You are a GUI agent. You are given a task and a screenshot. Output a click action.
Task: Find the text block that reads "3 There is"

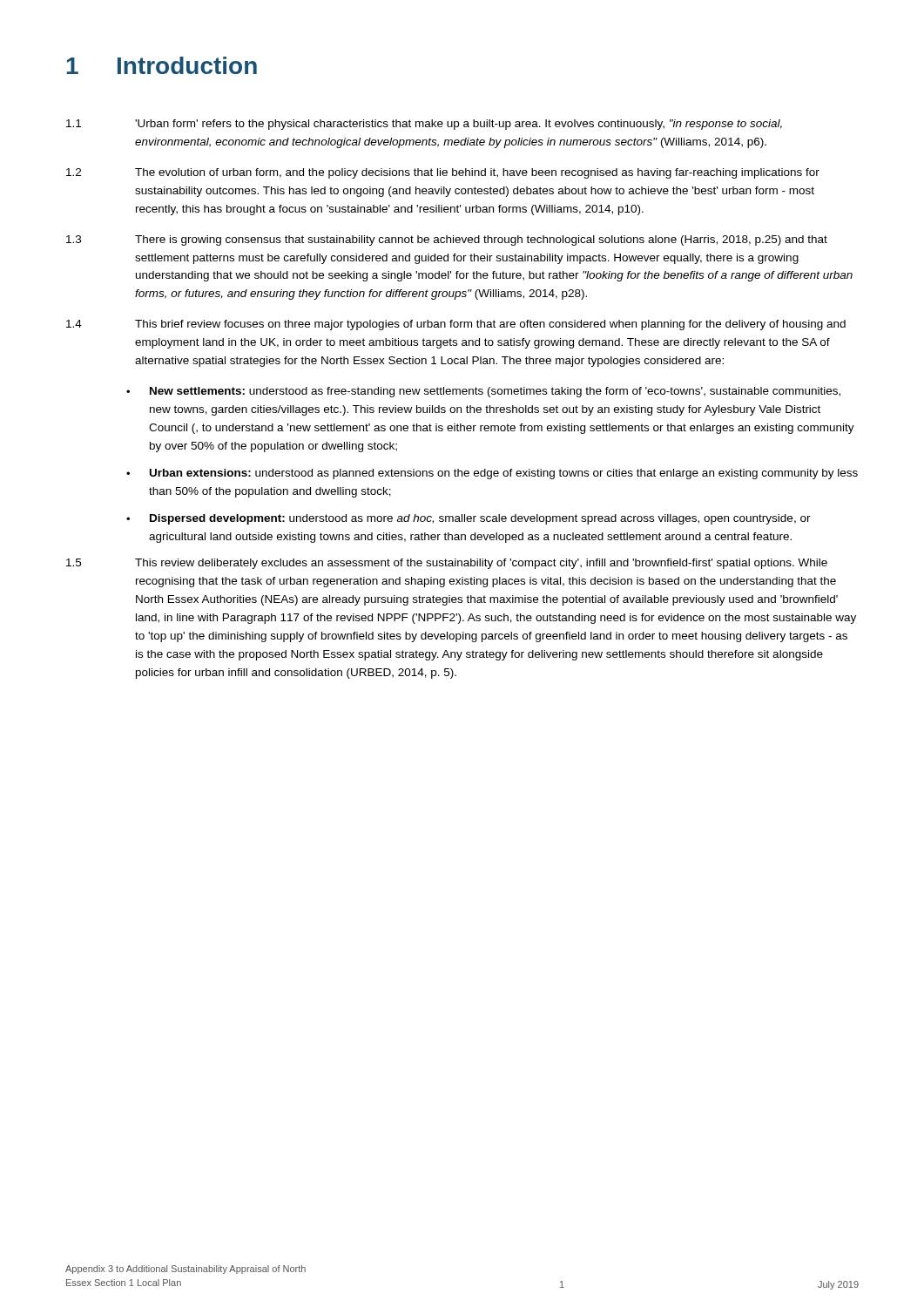[x=462, y=267]
